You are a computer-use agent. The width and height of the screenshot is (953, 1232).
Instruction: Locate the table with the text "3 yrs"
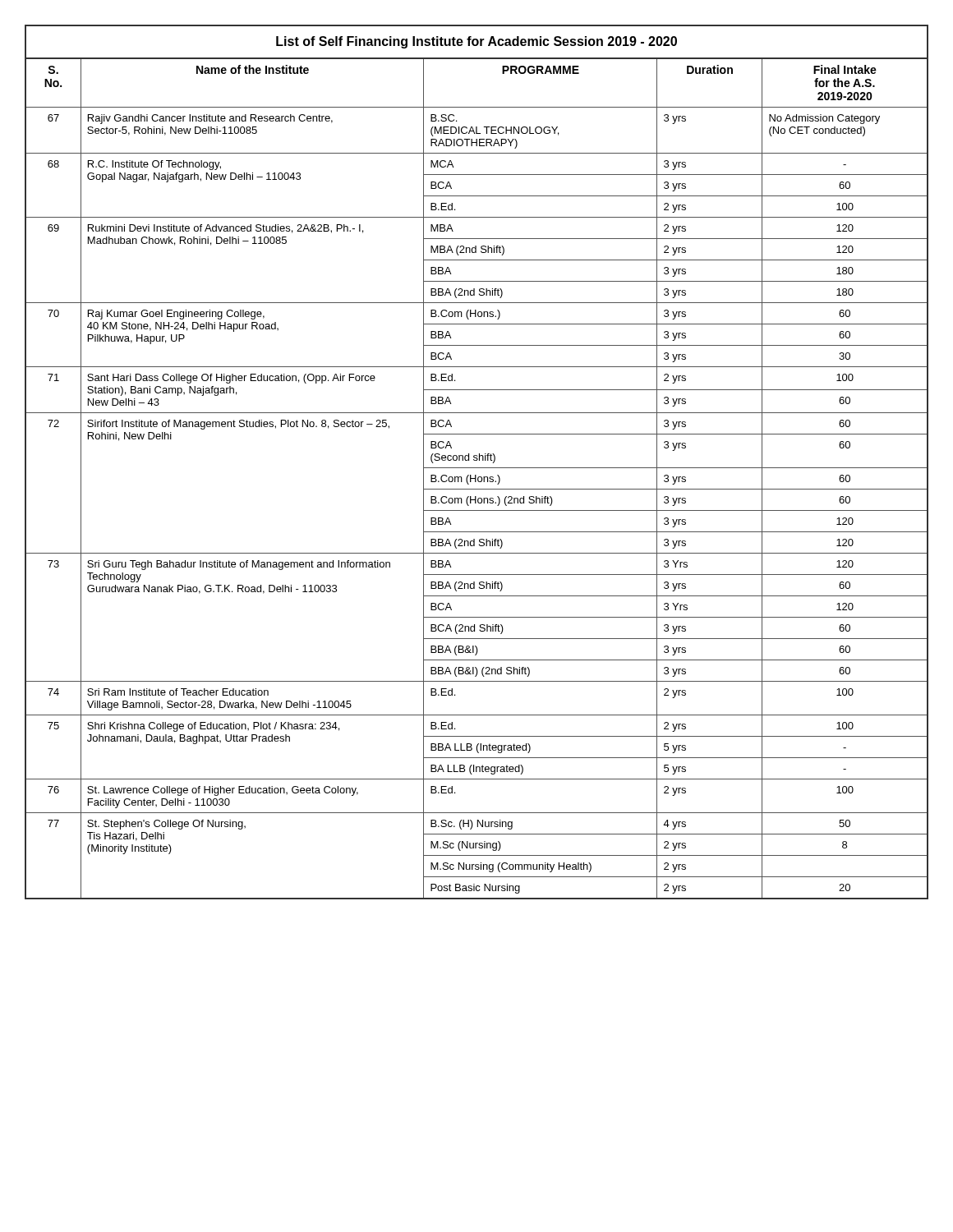(x=476, y=462)
